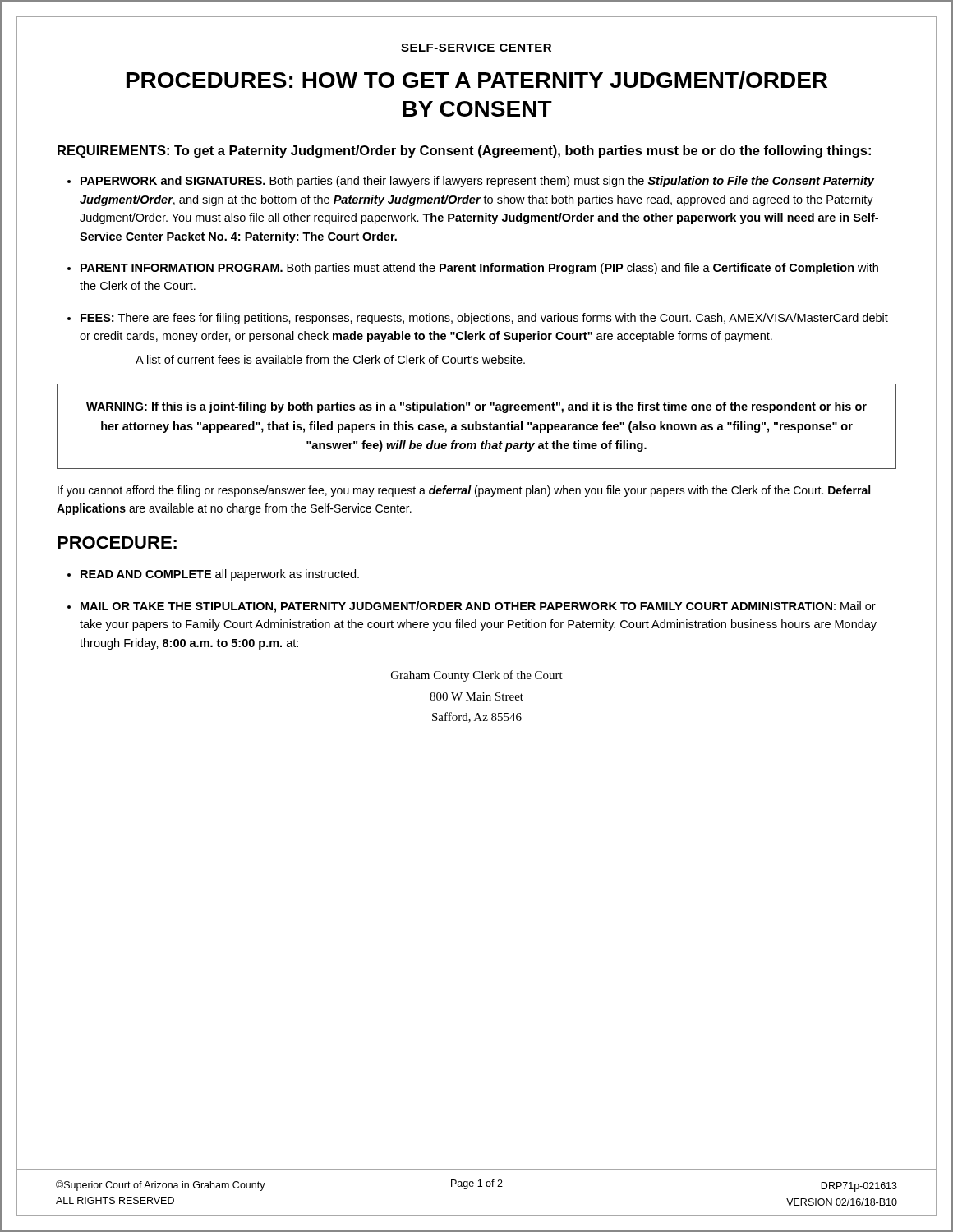Navigate to the element starting "Graham County Clerk"
The width and height of the screenshot is (953, 1232).
click(x=476, y=696)
